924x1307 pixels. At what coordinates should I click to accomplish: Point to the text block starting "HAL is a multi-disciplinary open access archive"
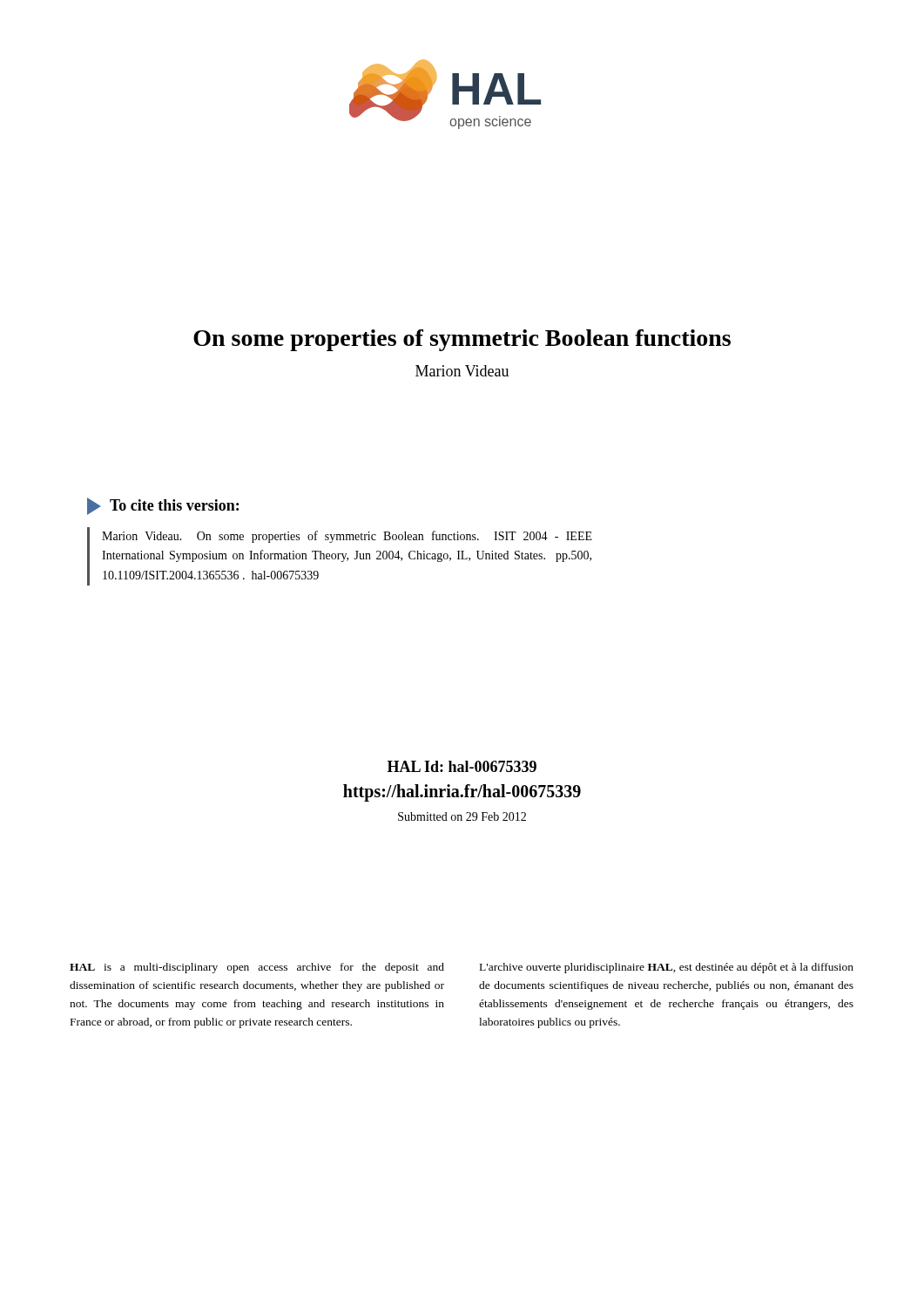pyautogui.click(x=257, y=994)
